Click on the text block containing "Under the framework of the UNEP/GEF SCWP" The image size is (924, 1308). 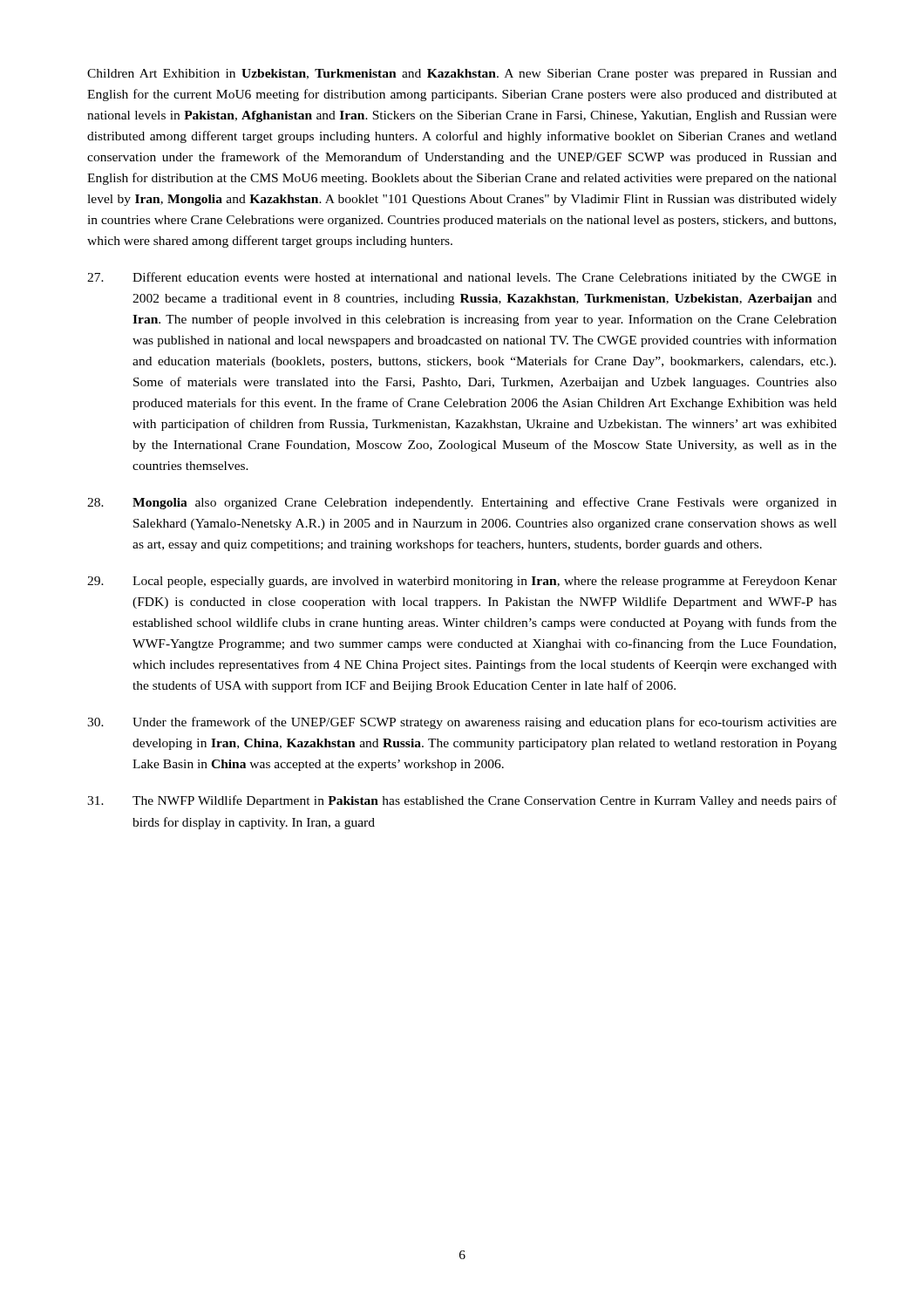462,743
